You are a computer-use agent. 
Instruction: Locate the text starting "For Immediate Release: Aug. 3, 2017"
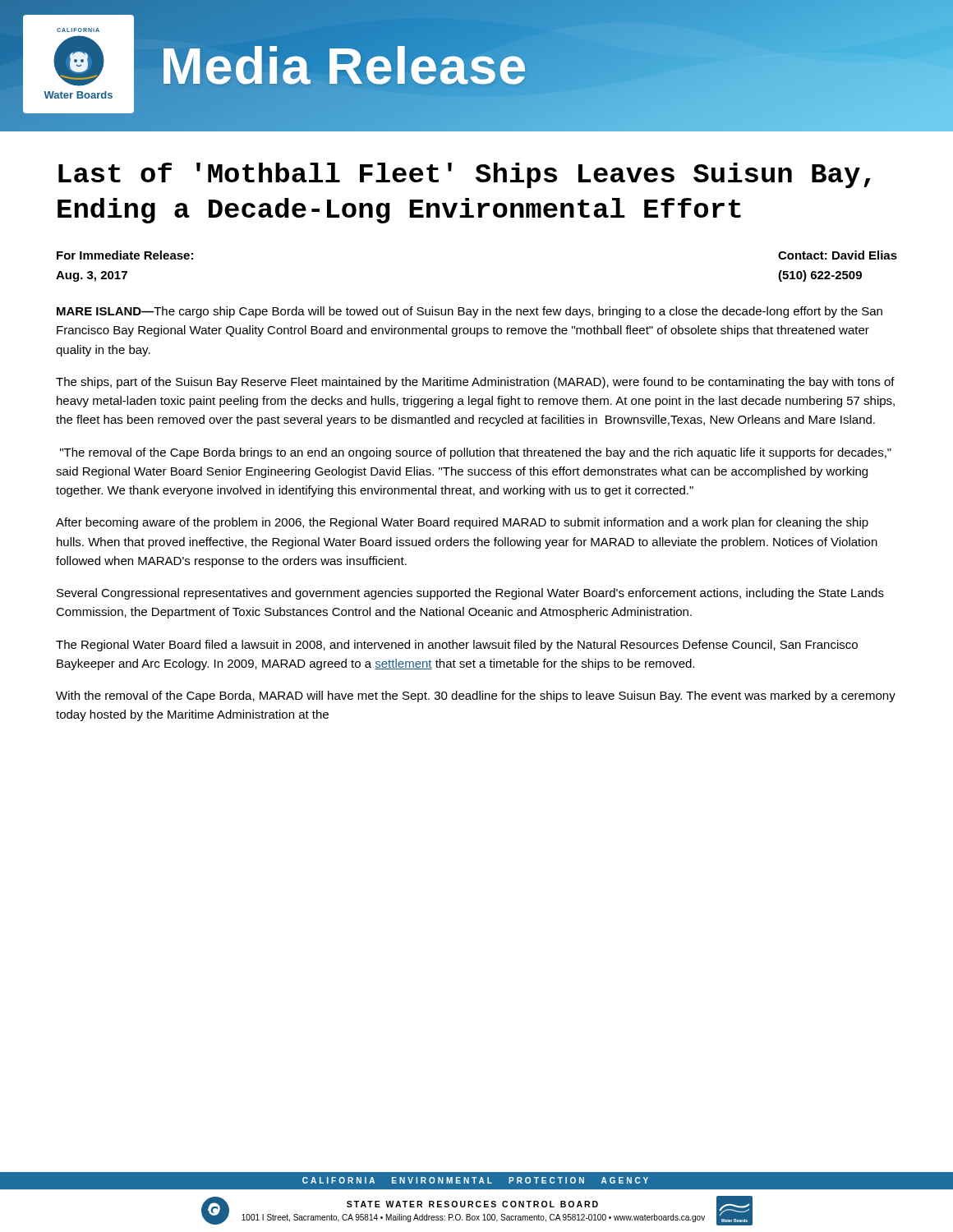125,265
